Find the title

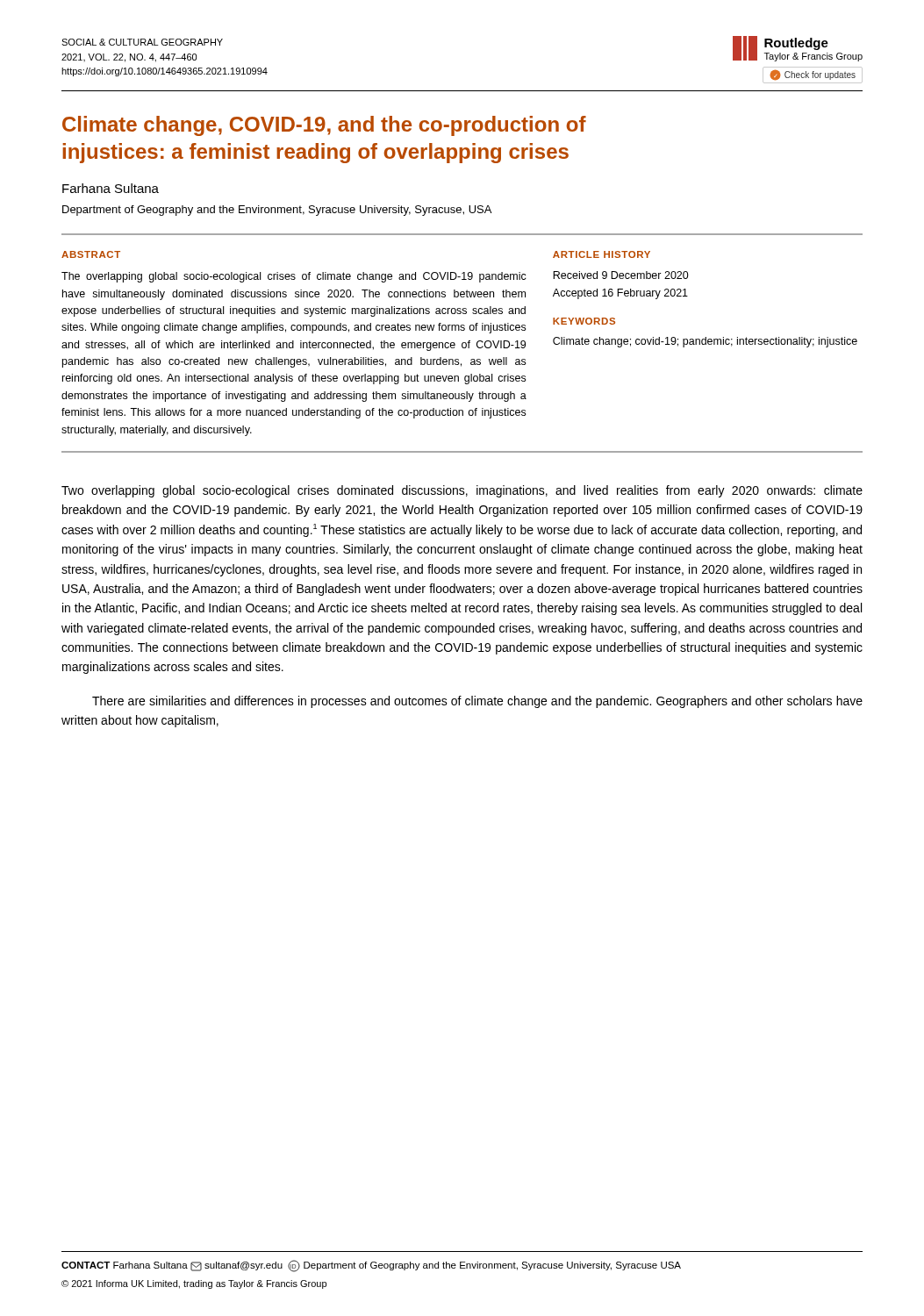pyautogui.click(x=462, y=138)
